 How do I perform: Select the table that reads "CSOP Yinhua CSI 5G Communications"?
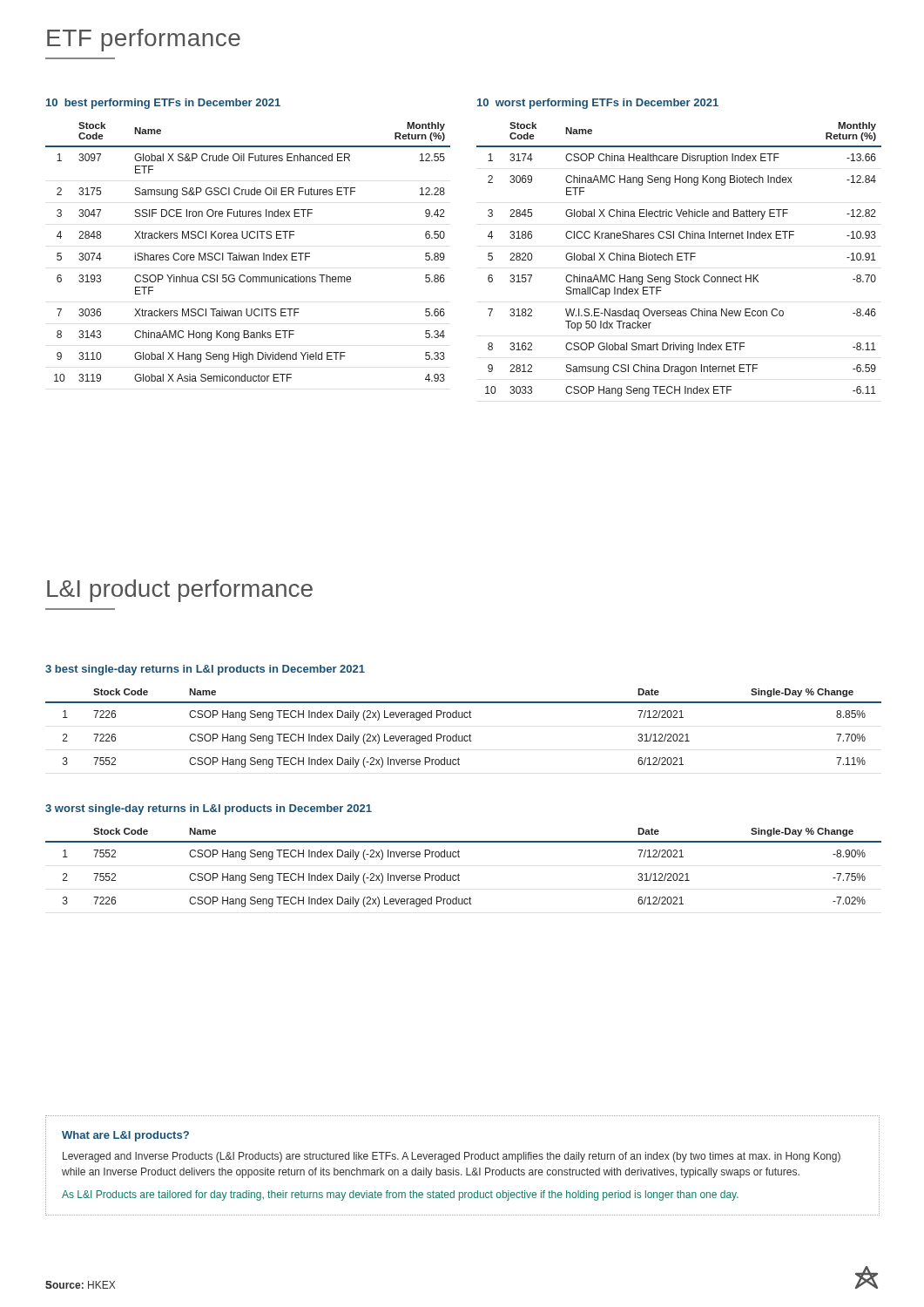coord(248,253)
